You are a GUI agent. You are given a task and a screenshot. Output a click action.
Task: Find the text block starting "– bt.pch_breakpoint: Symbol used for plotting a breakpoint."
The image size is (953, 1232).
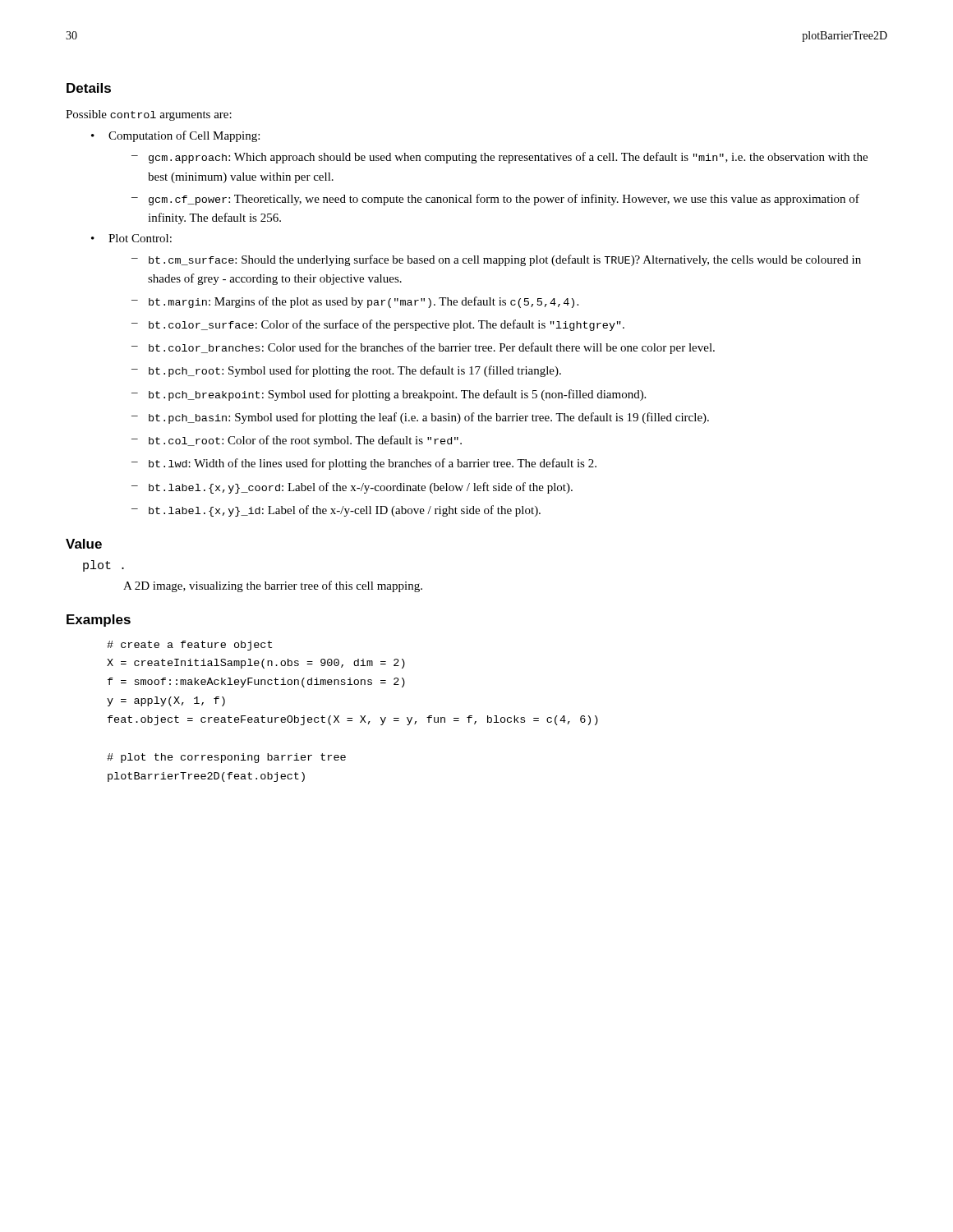pyautogui.click(x=509, y=394)
